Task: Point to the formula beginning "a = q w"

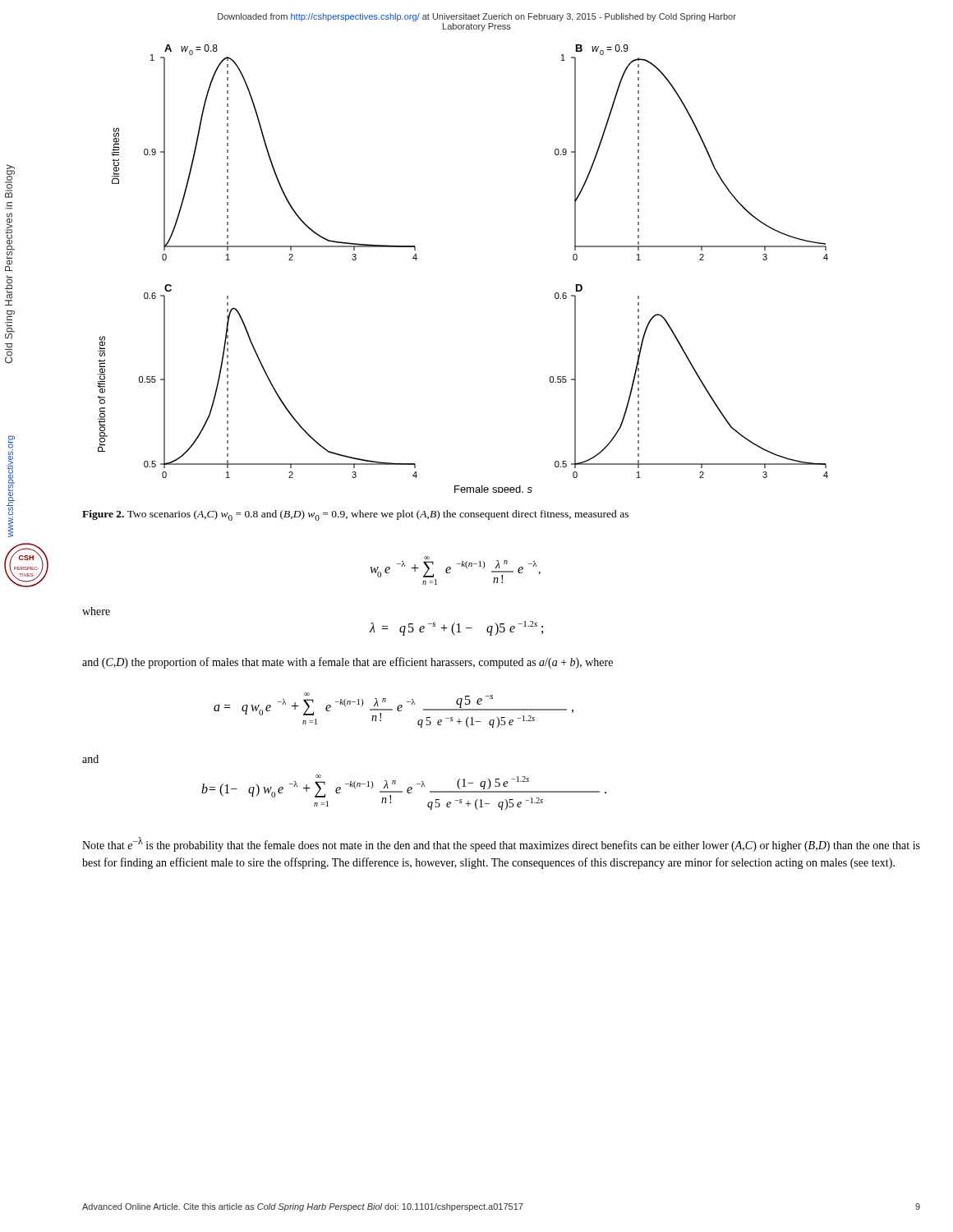Action: coord(501,707)
